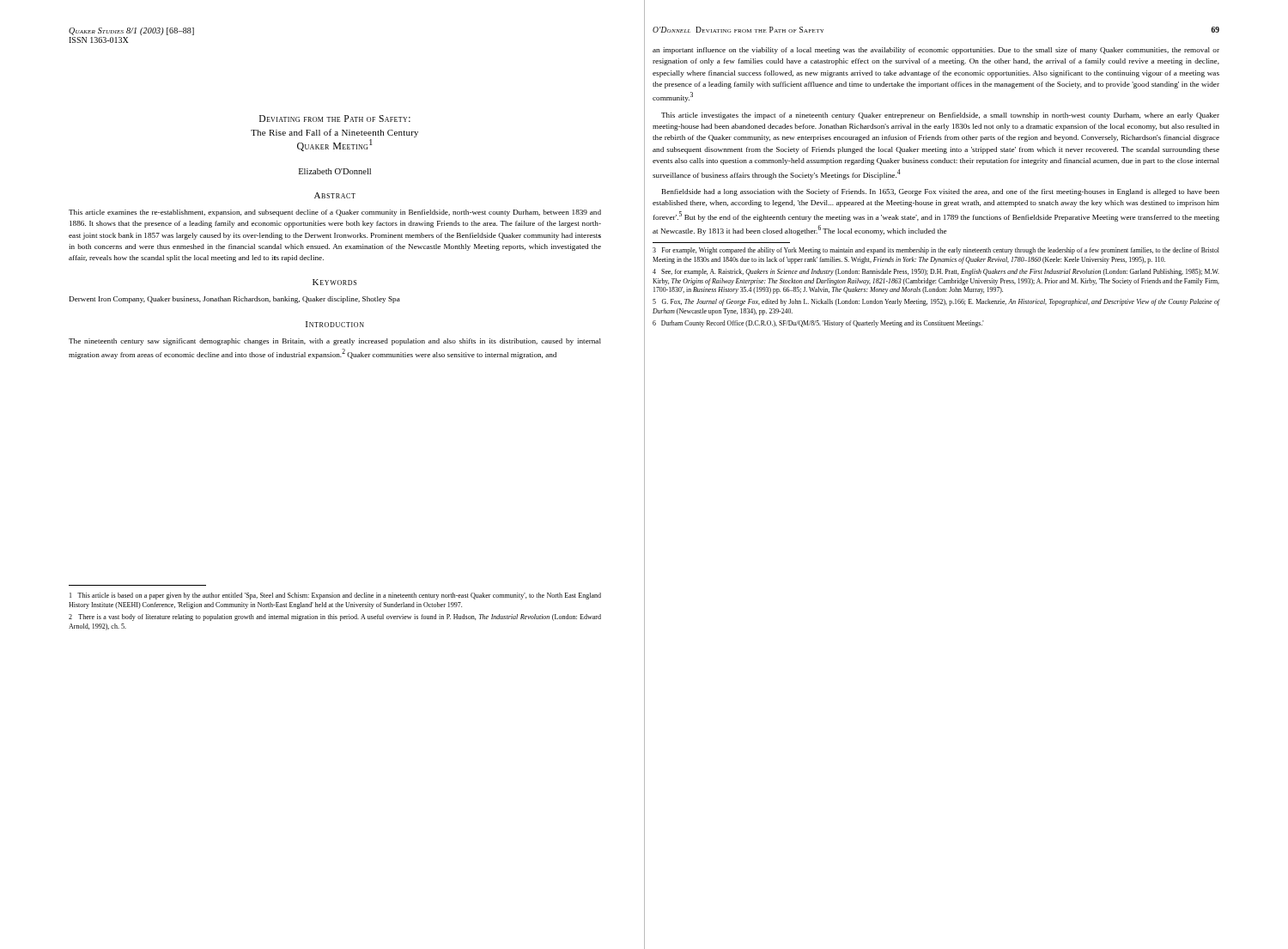Viewport: 1288px width, 949px height.
Task: Point to the block beginning "an important influence on the"
Action: 936,141
